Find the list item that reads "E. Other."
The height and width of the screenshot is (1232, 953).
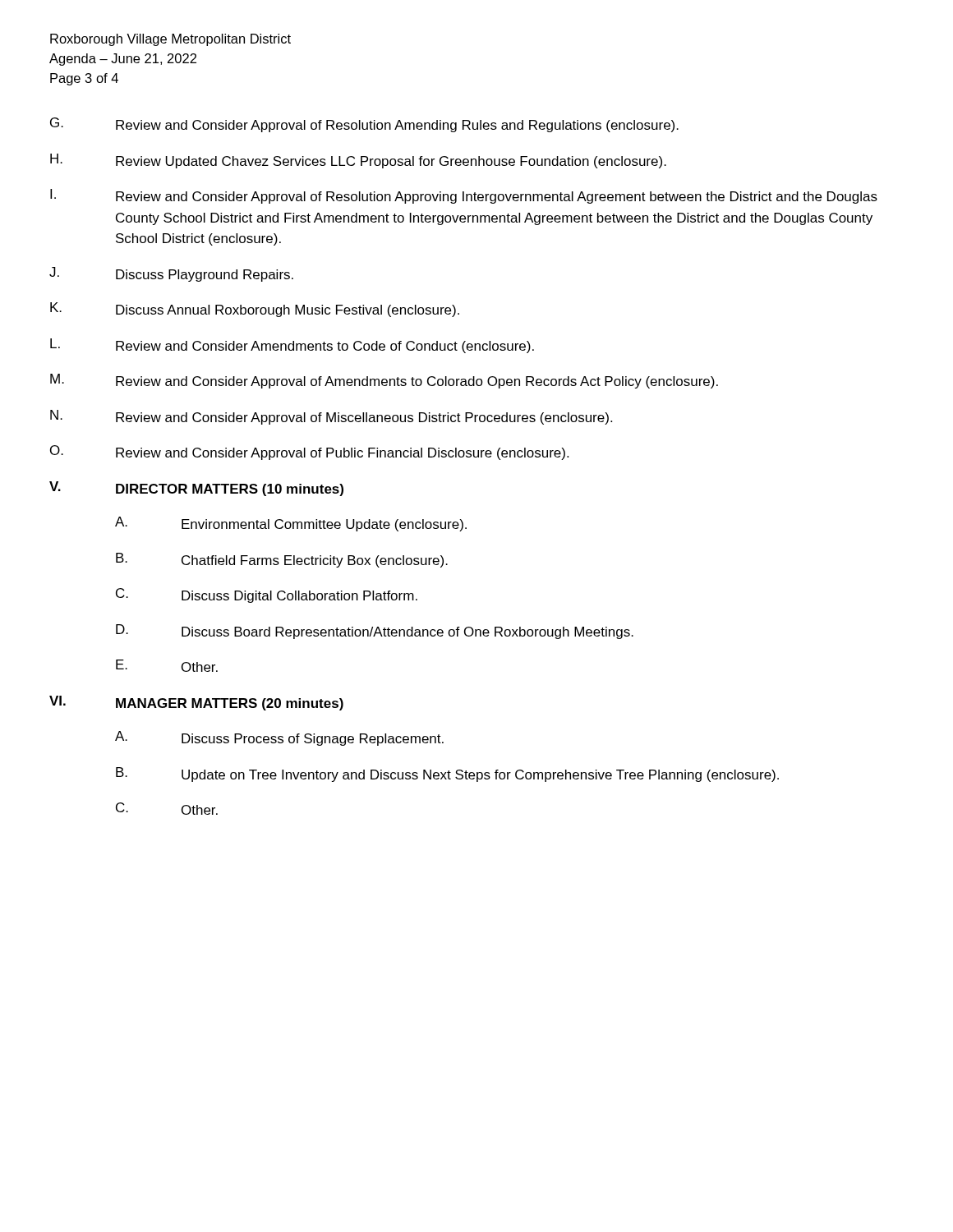tap(120, 665)
